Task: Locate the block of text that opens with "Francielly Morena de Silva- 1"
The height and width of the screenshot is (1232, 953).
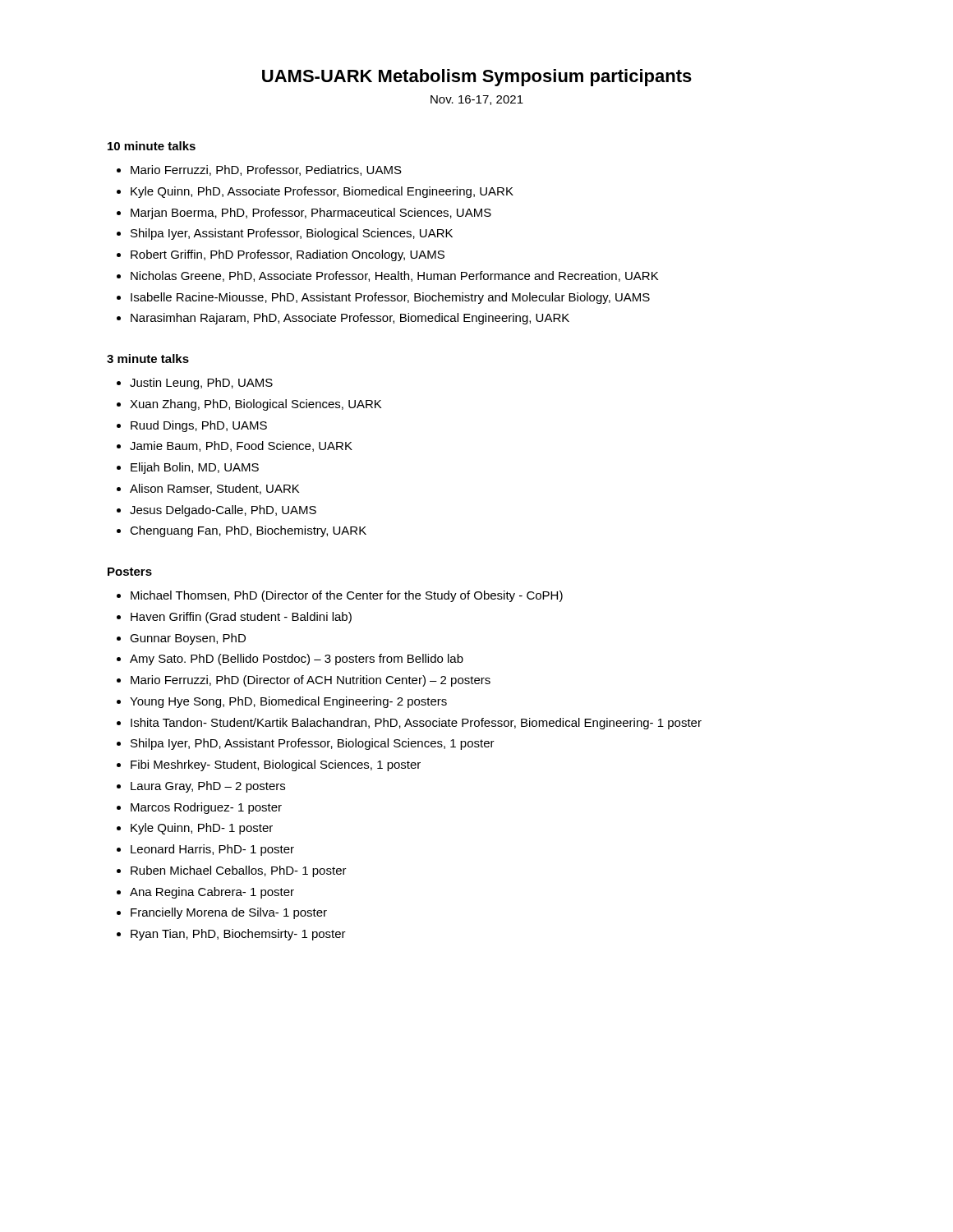Action: [x=229, y=913]
